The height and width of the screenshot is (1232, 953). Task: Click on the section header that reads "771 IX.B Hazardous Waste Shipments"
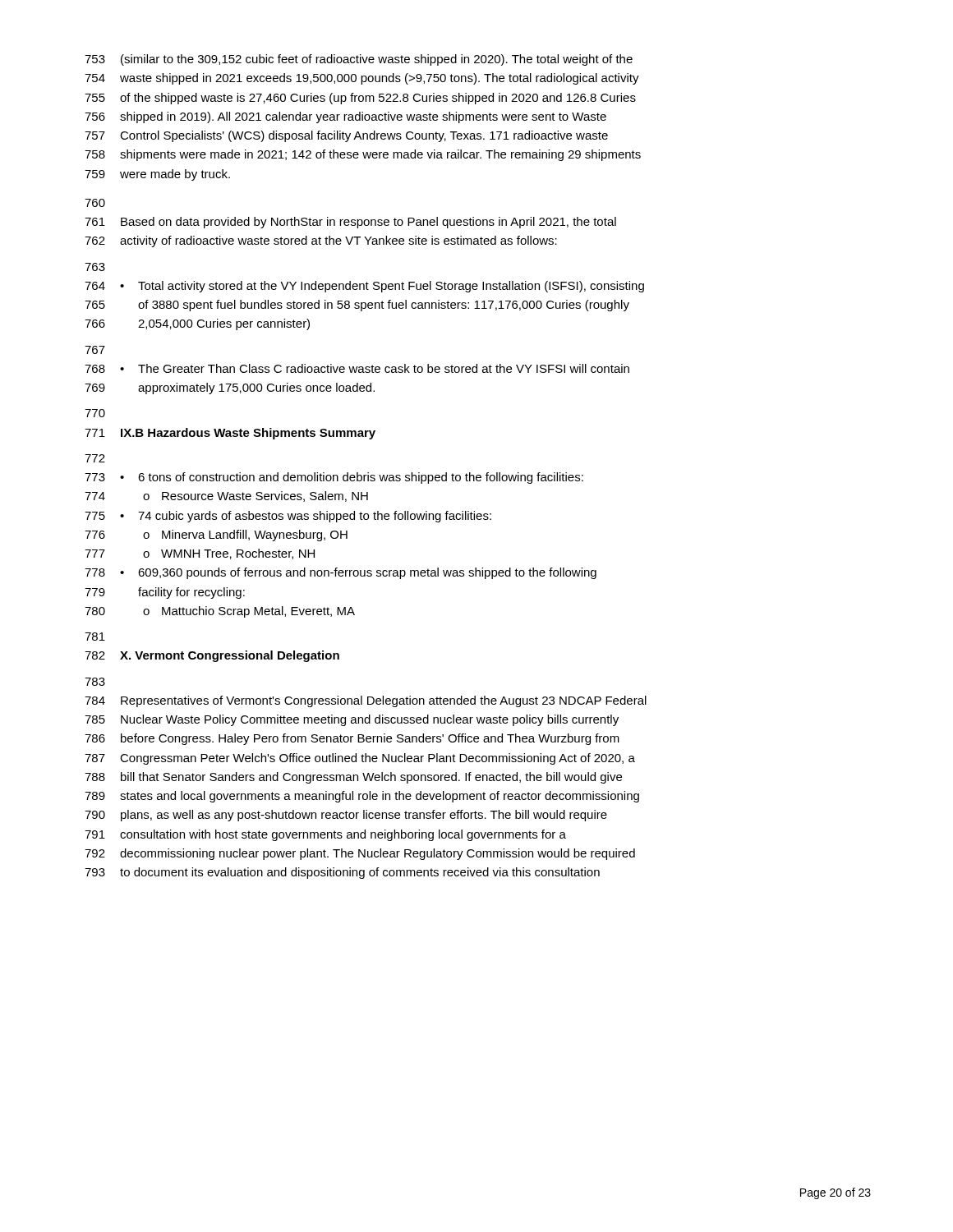point(230,434)
